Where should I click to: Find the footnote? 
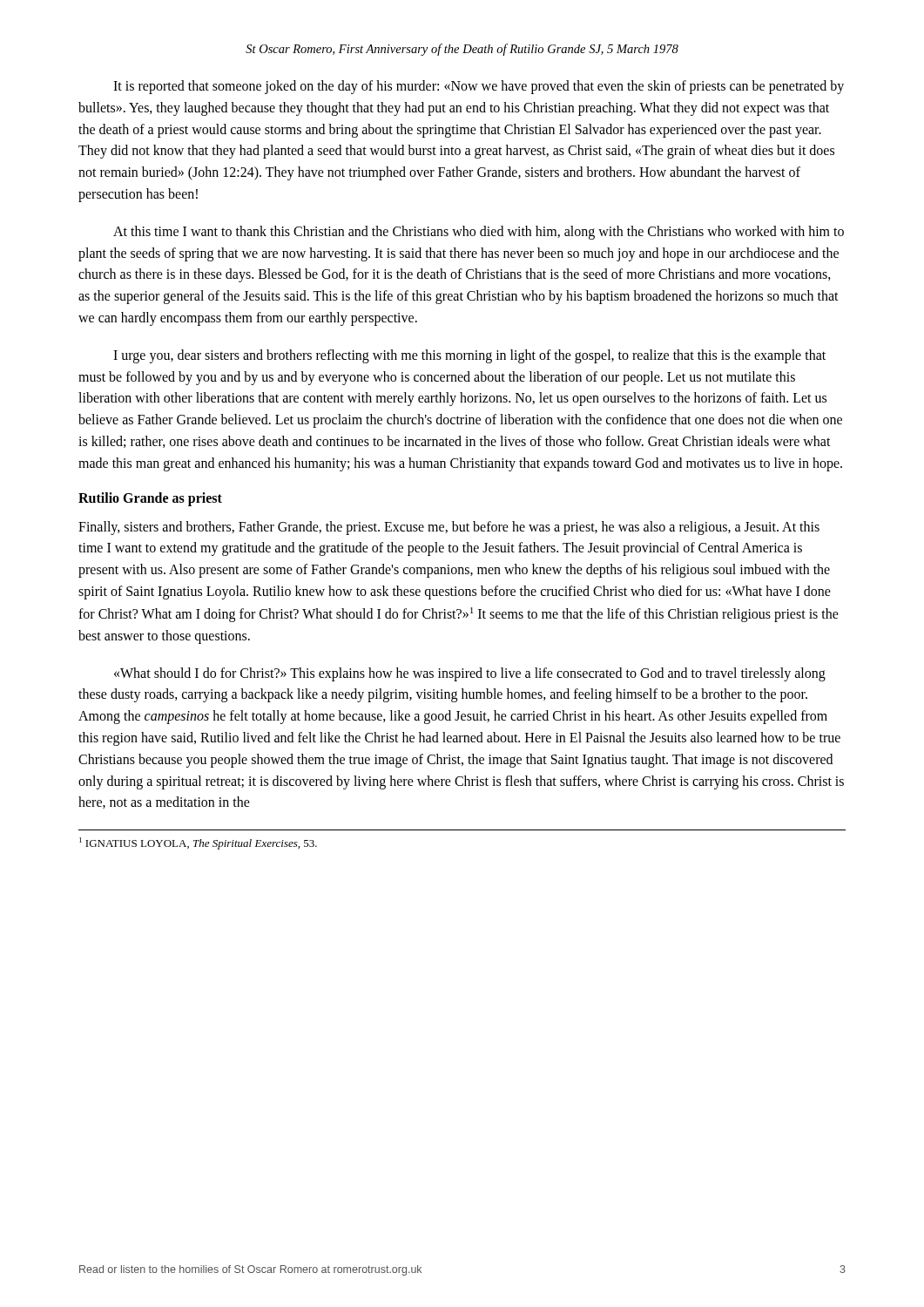click(198, 843)
